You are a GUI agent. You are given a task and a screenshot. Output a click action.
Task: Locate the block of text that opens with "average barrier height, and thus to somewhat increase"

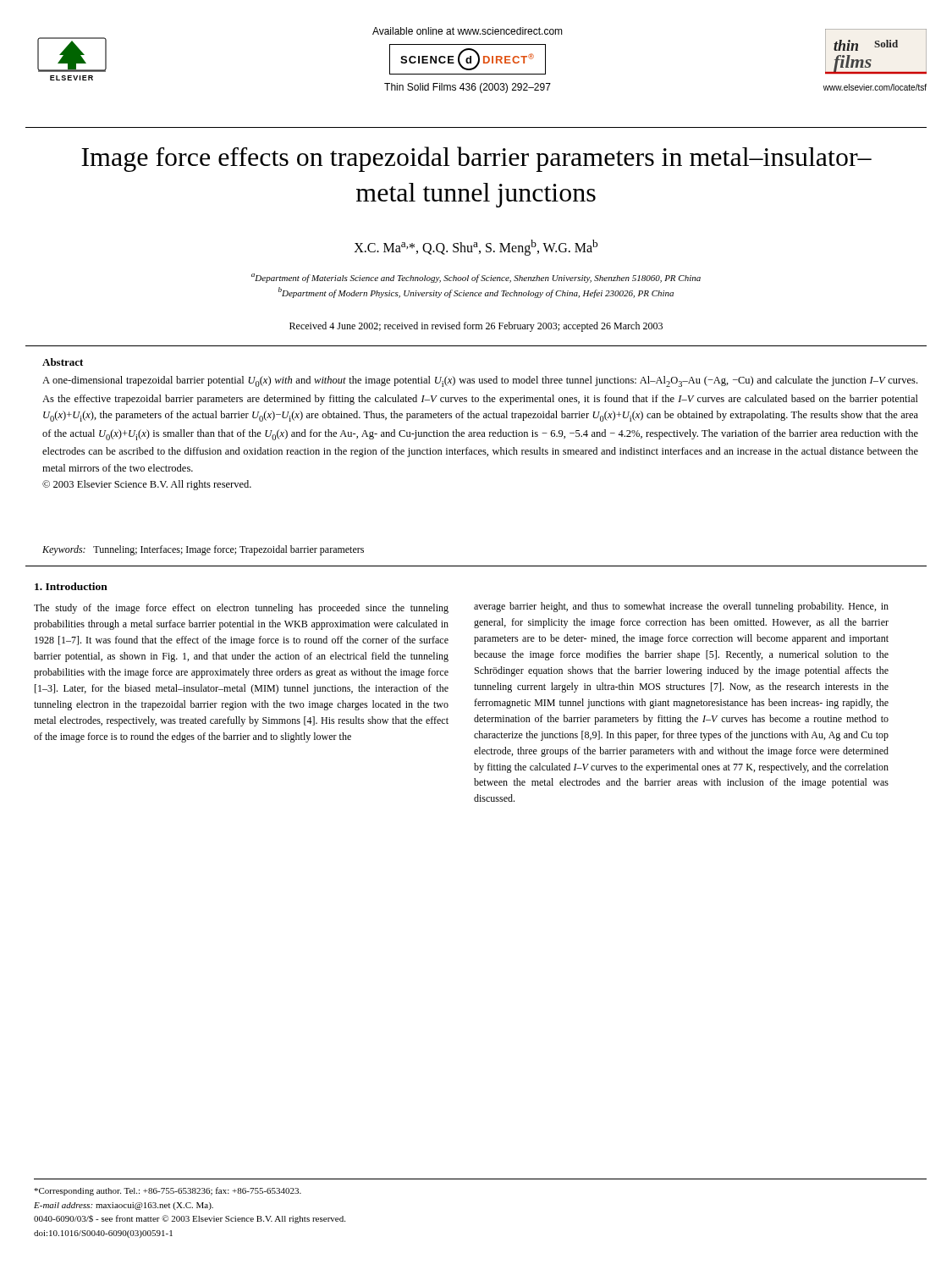pos(681,703)
